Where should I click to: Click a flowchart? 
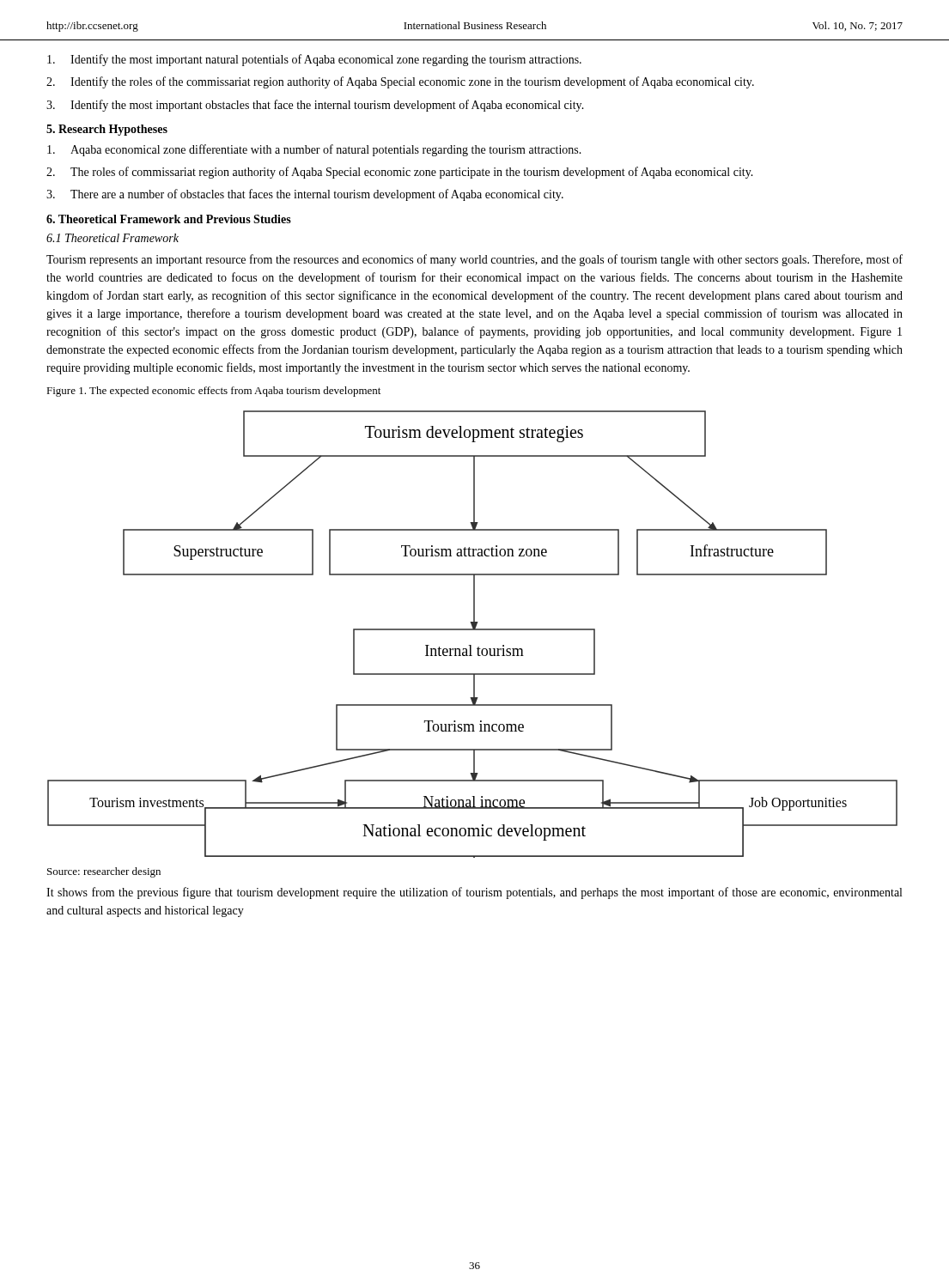474,632
